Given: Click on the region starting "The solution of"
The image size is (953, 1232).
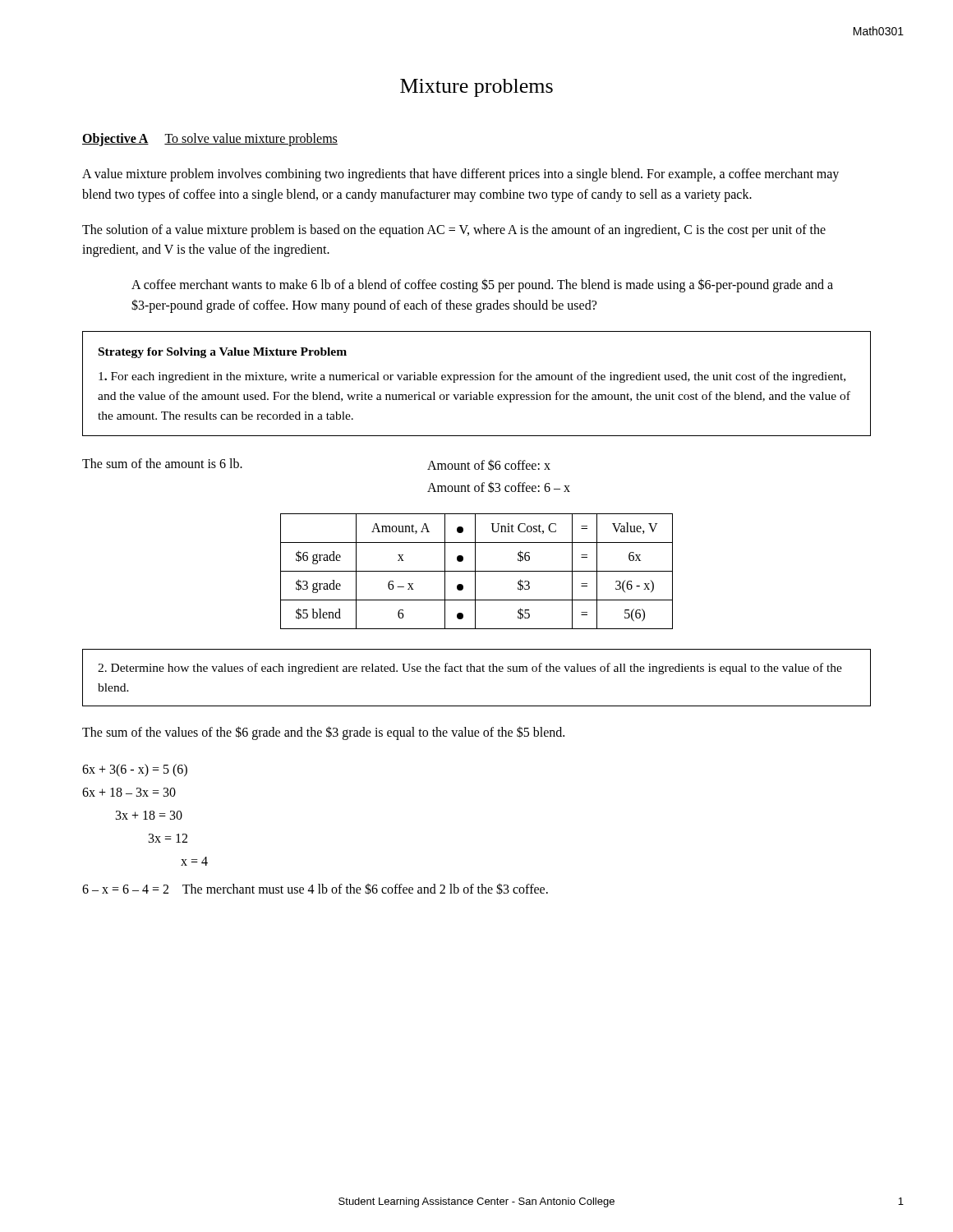Looking at the screenshot, I should point(454,239).
